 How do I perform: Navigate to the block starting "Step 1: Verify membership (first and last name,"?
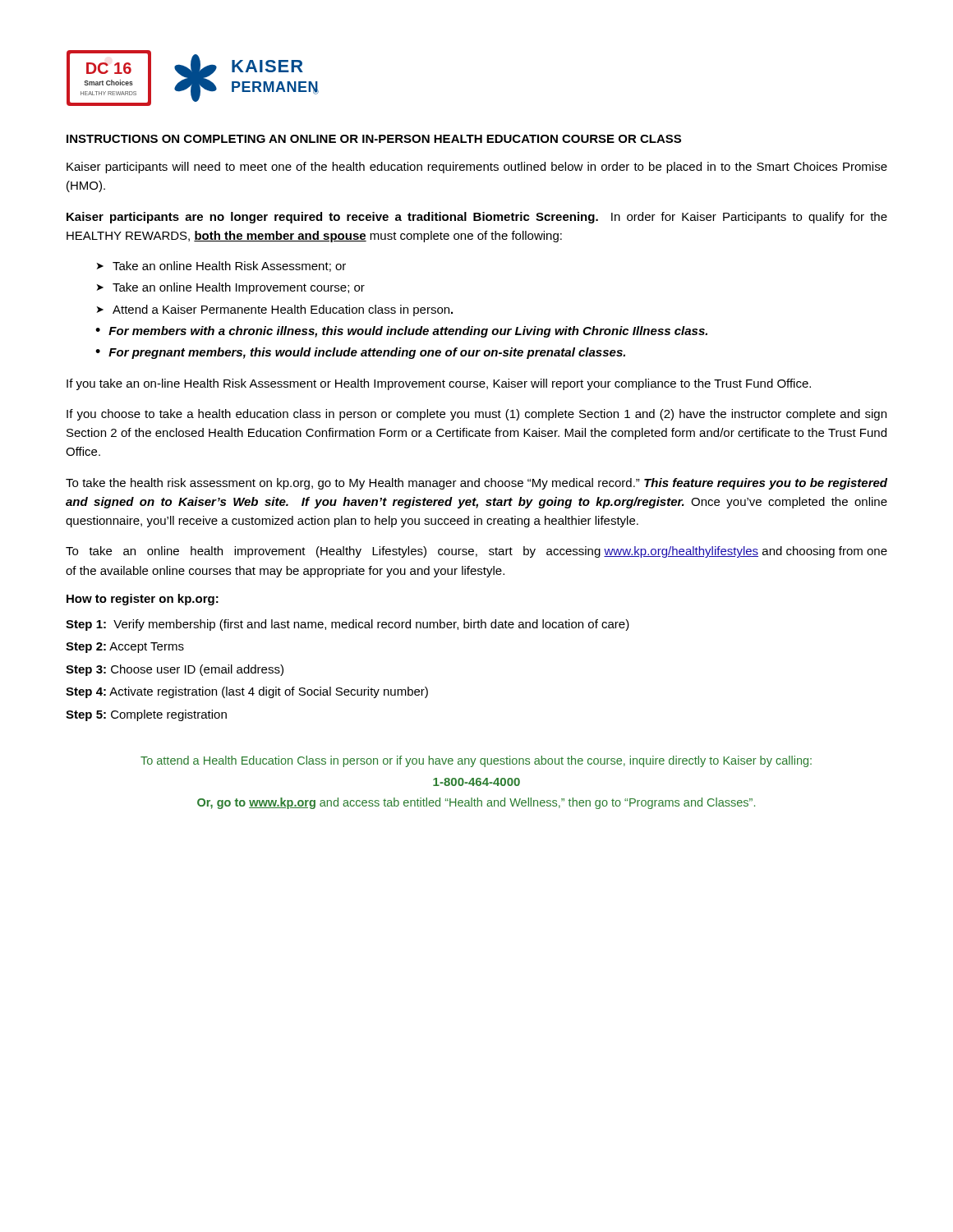[x=348, y=624]
